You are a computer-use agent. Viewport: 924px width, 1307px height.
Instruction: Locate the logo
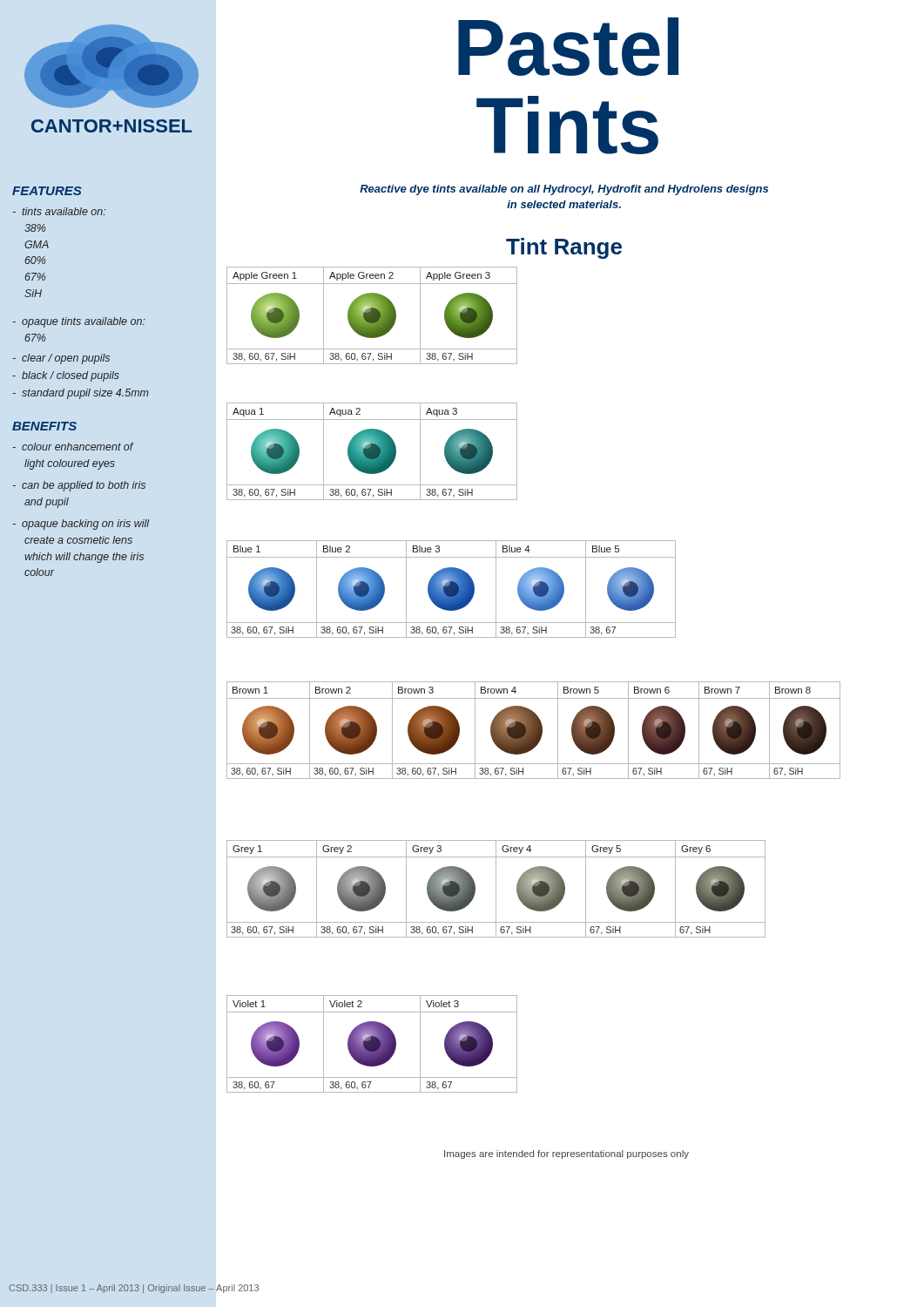point(111,91)
